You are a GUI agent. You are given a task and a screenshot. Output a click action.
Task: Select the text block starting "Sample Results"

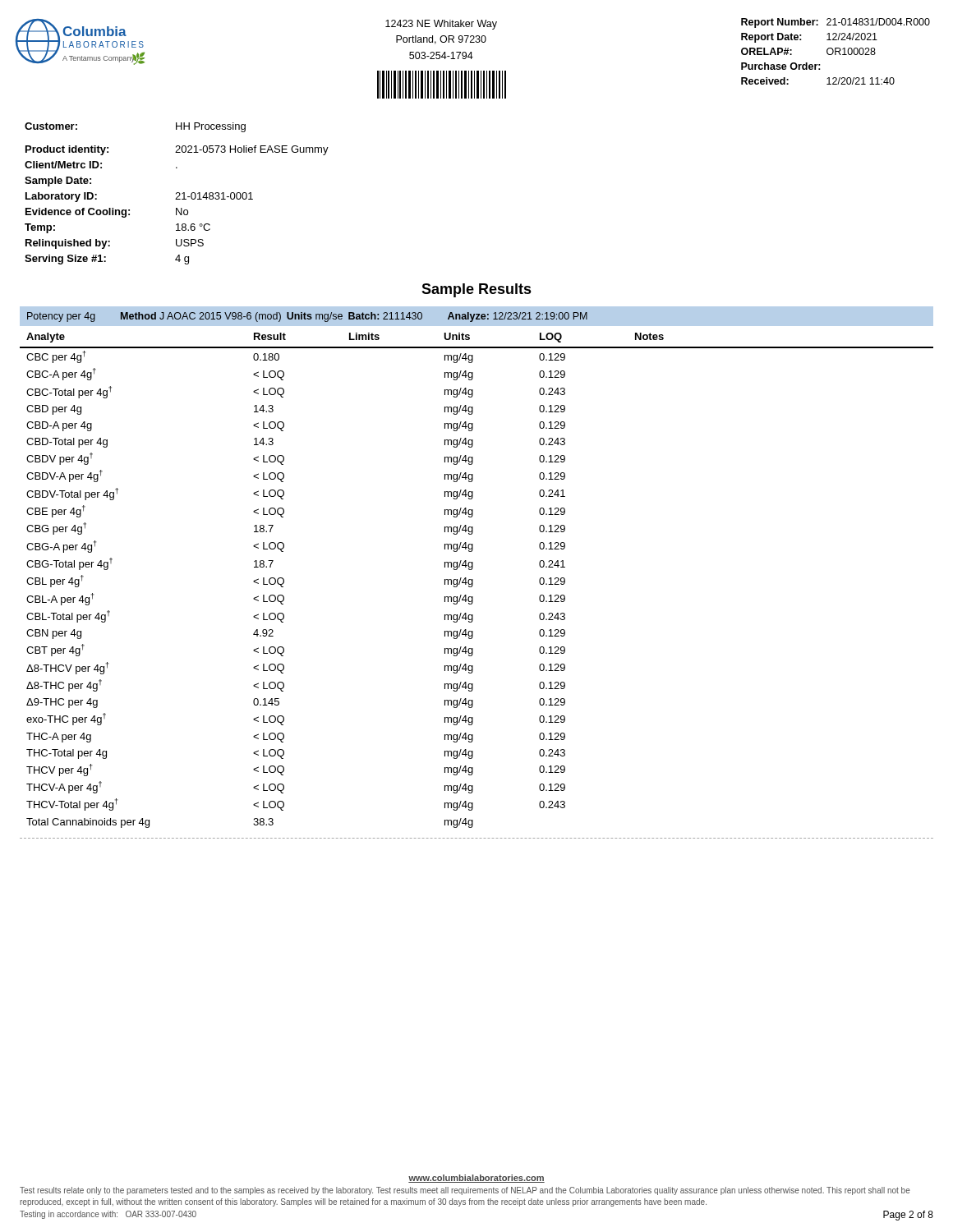476,289
